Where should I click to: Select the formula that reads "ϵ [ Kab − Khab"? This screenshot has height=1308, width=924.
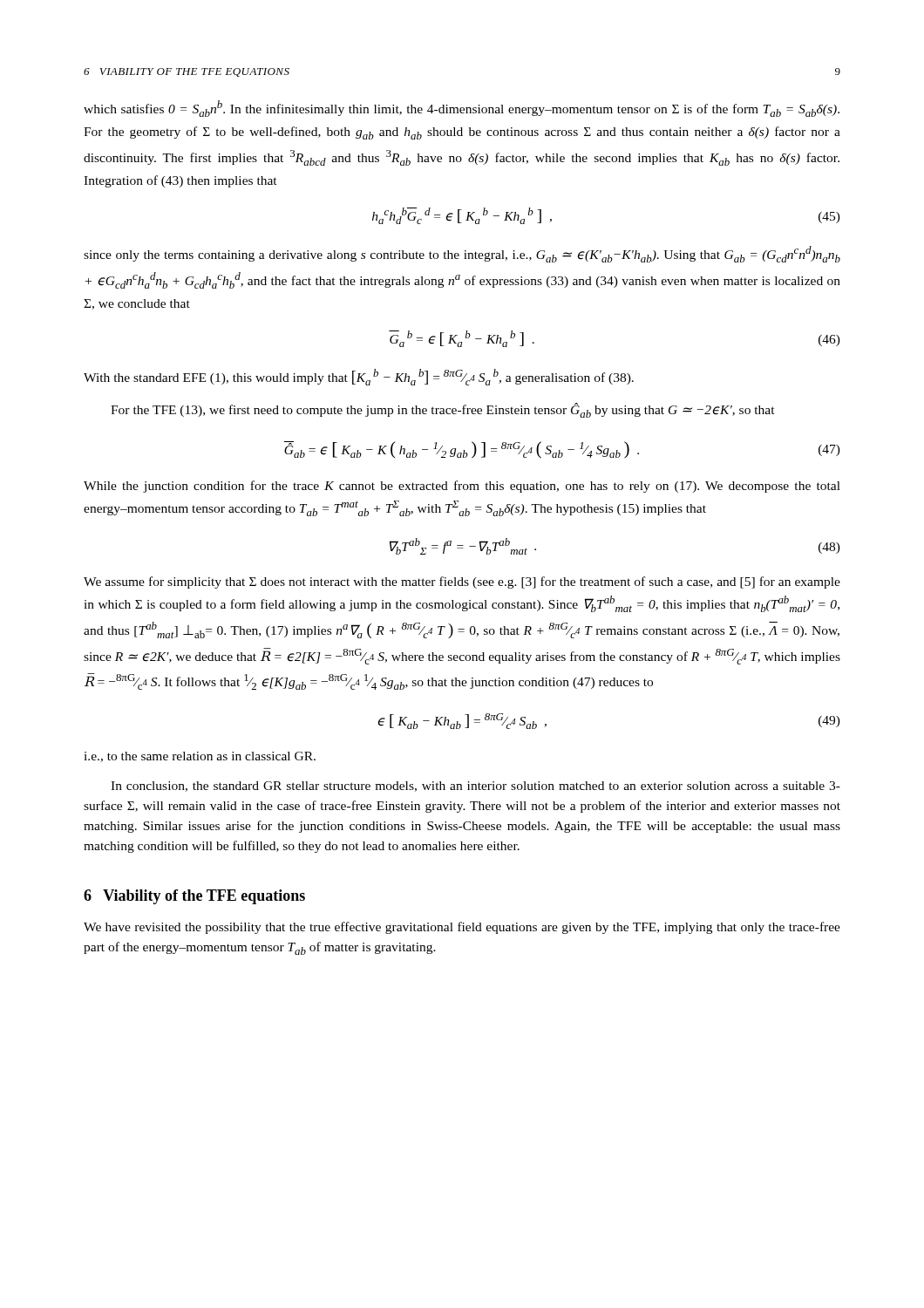462,720
